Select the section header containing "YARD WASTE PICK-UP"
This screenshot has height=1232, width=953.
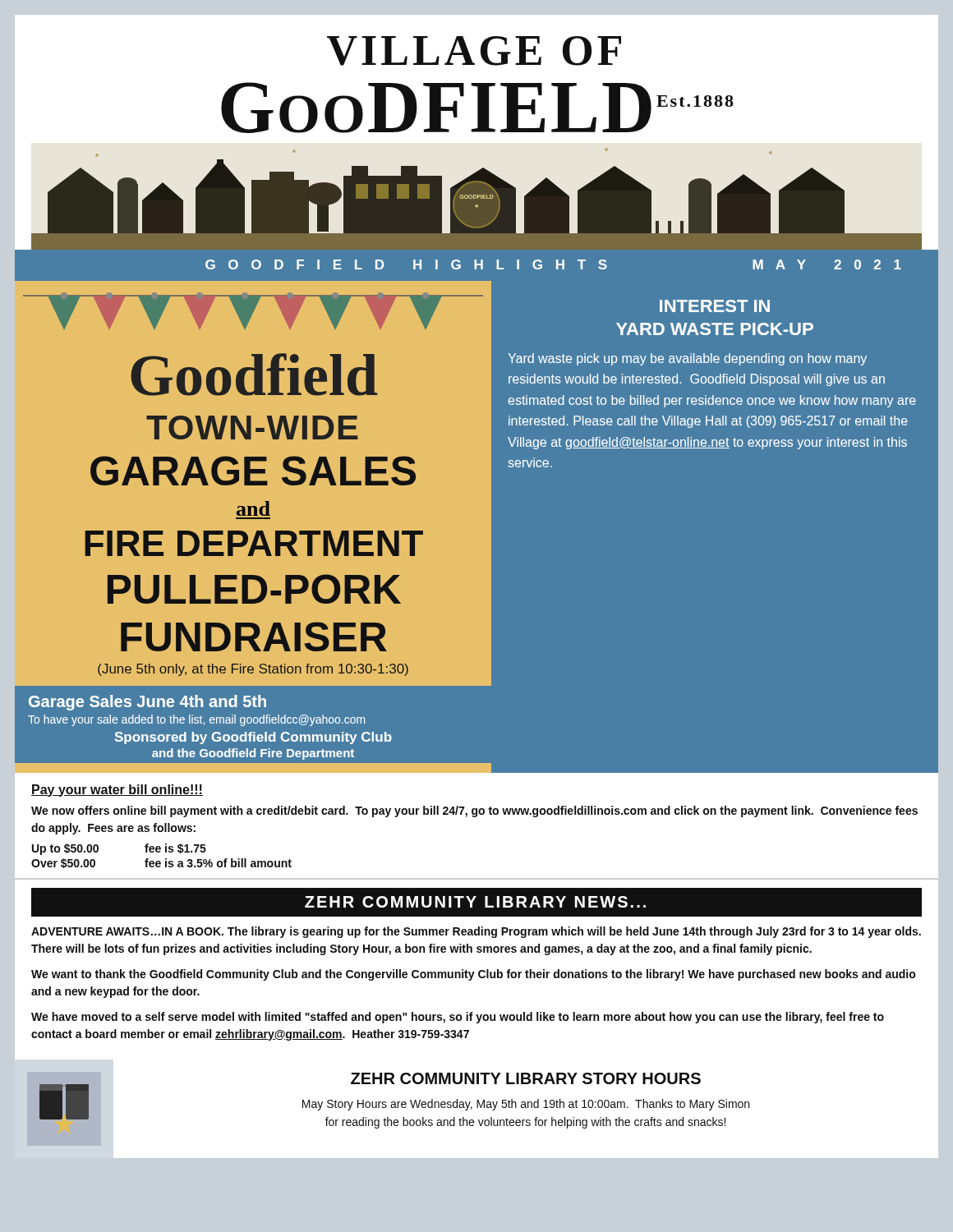click(715, 329)
